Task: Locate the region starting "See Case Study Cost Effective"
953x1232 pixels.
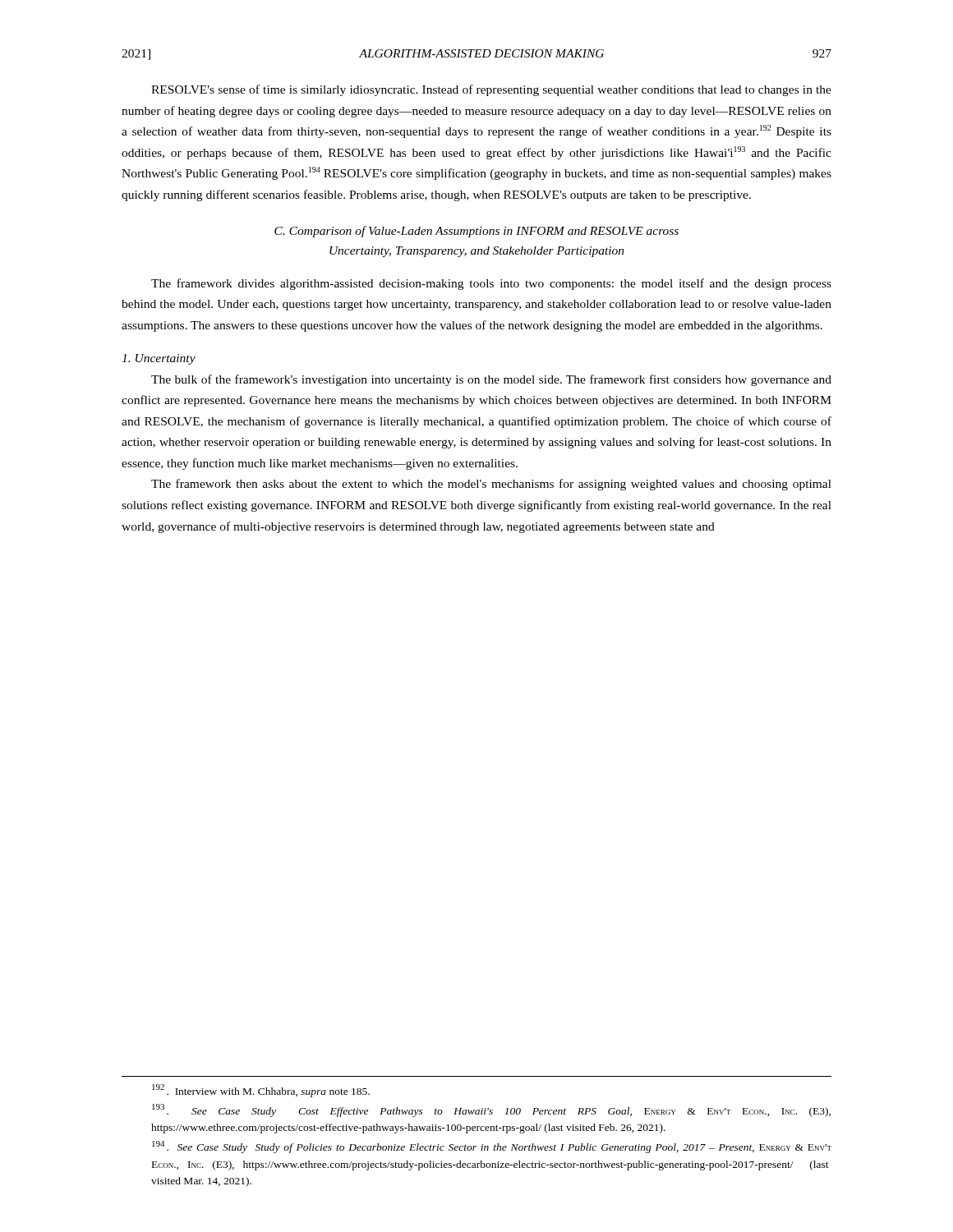Action: coord(491,1118)
